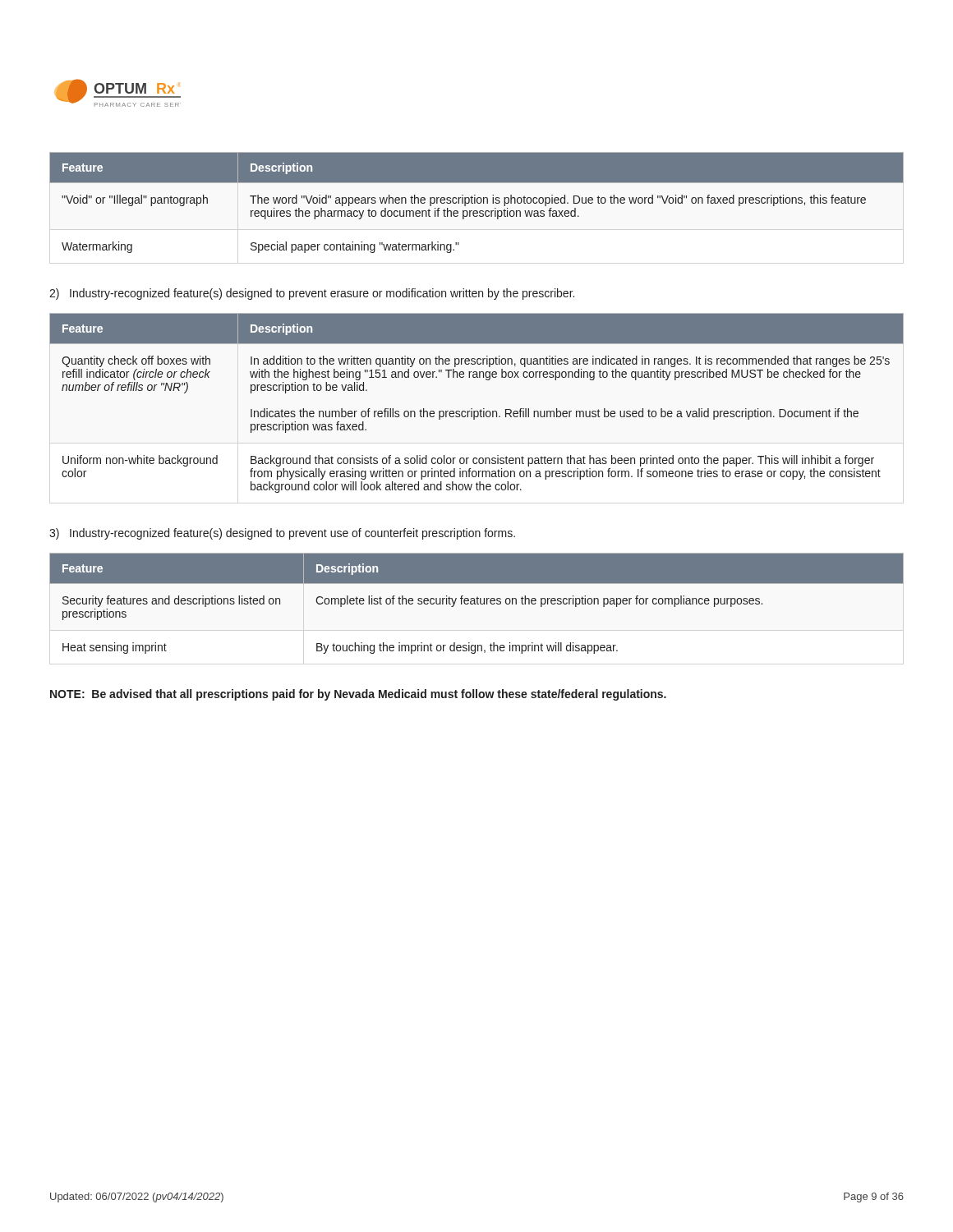Select the text block containing "NOTE: Be advised that"
Screen dimensions: 1232x953
(x=358, y=694)
